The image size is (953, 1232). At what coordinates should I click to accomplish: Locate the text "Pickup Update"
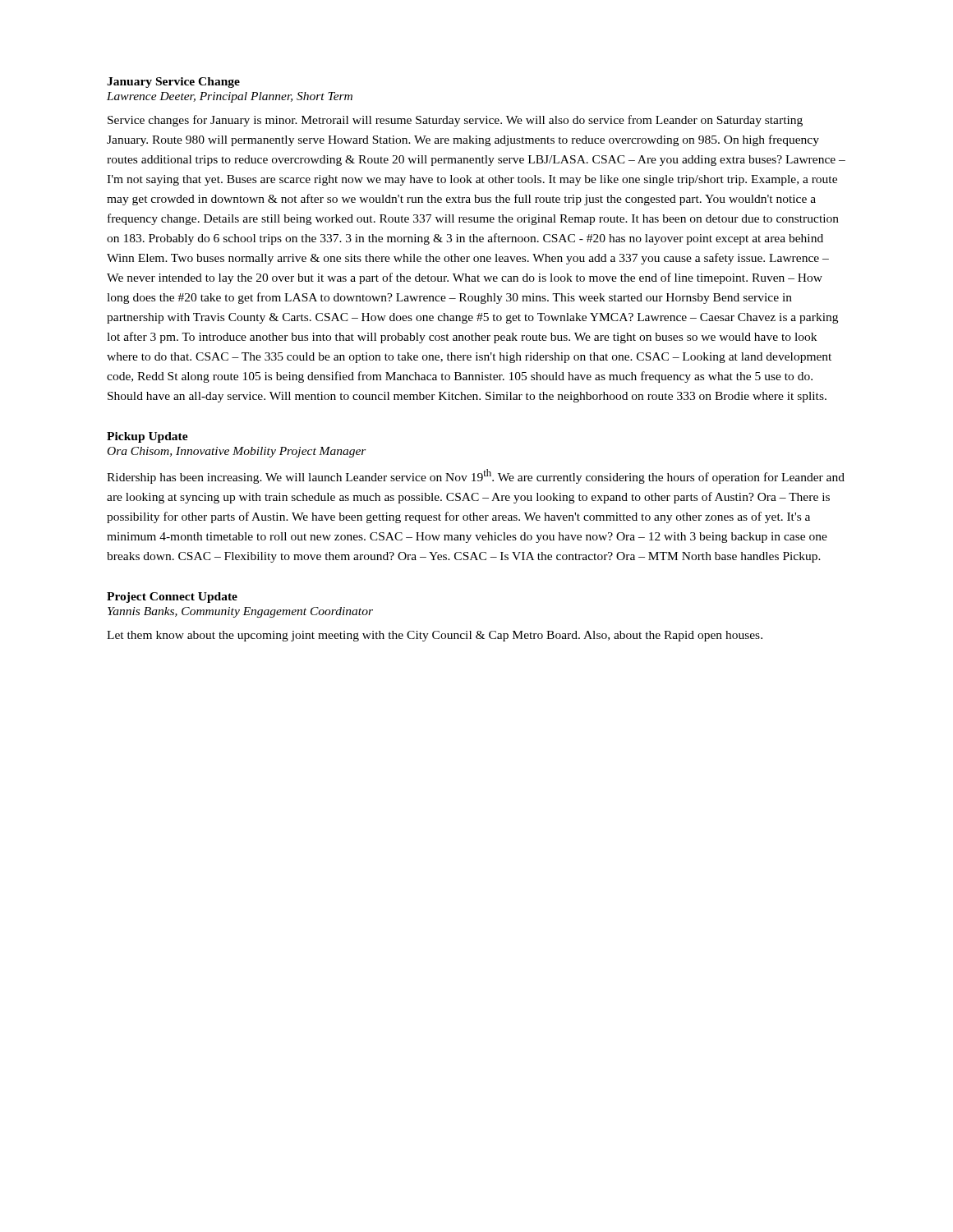(x=147, y=436)
